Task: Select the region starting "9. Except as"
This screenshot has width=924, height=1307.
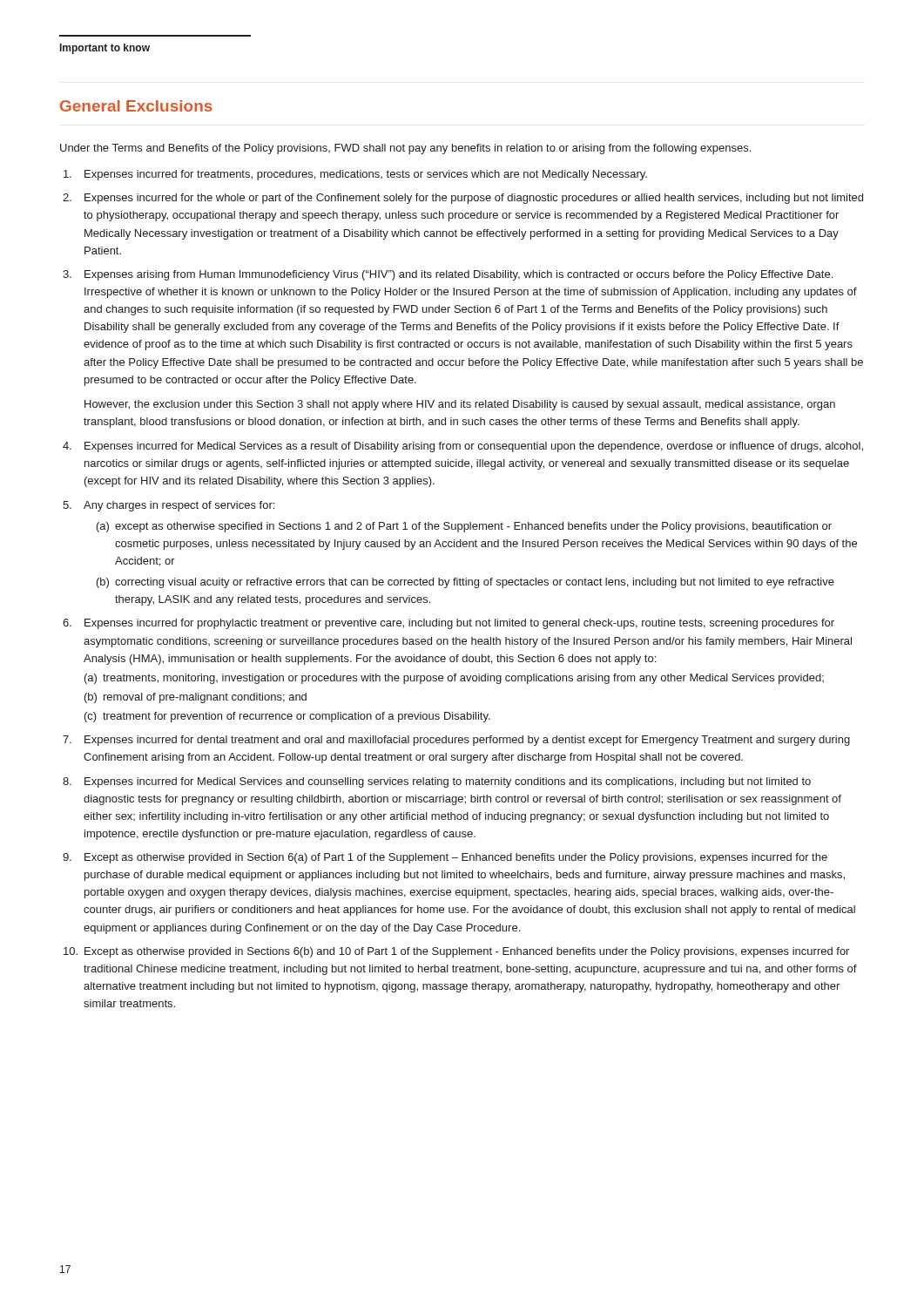Action: tap(470, 891)
